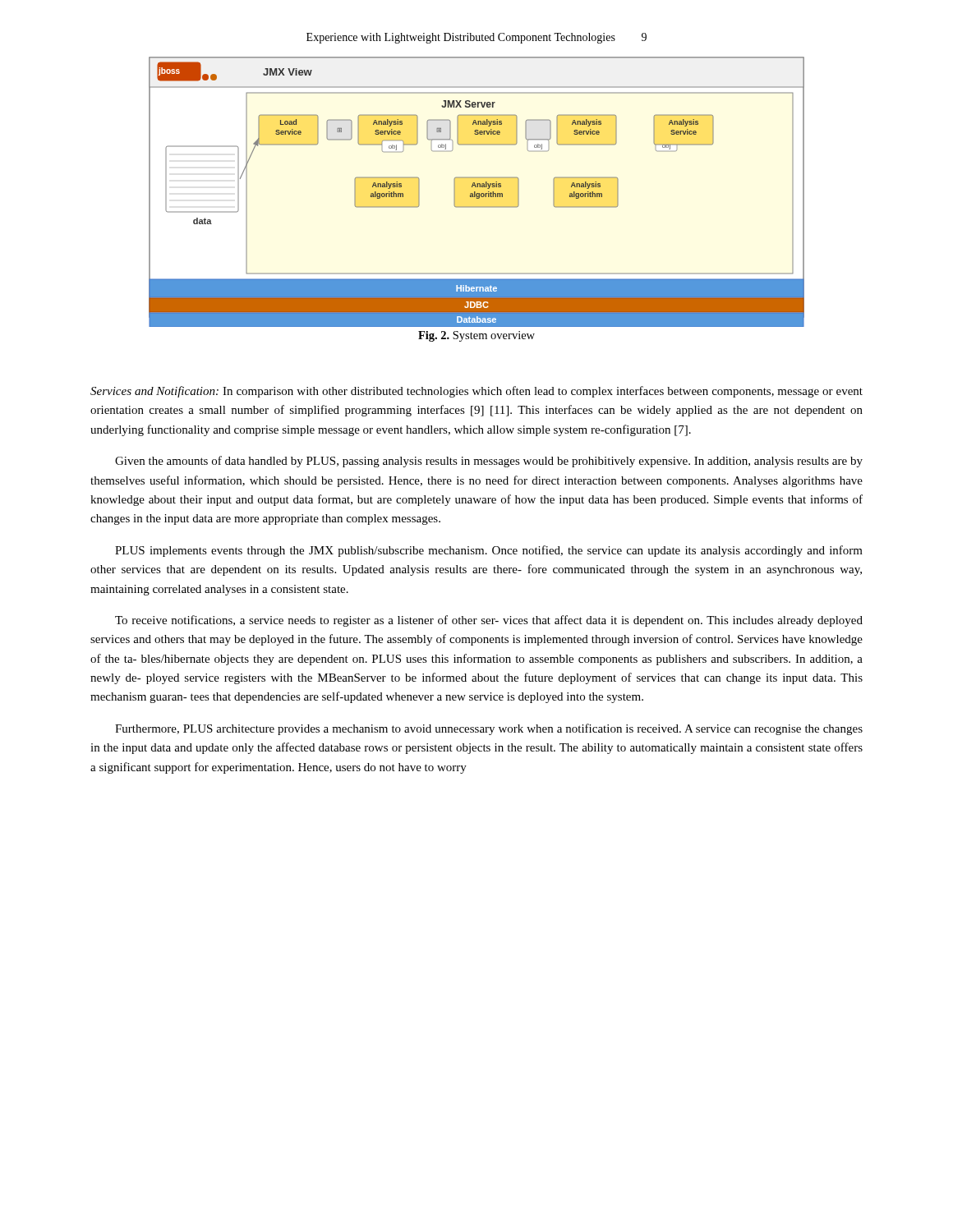
Task: Locate the schematic
Action: (476, 191)
